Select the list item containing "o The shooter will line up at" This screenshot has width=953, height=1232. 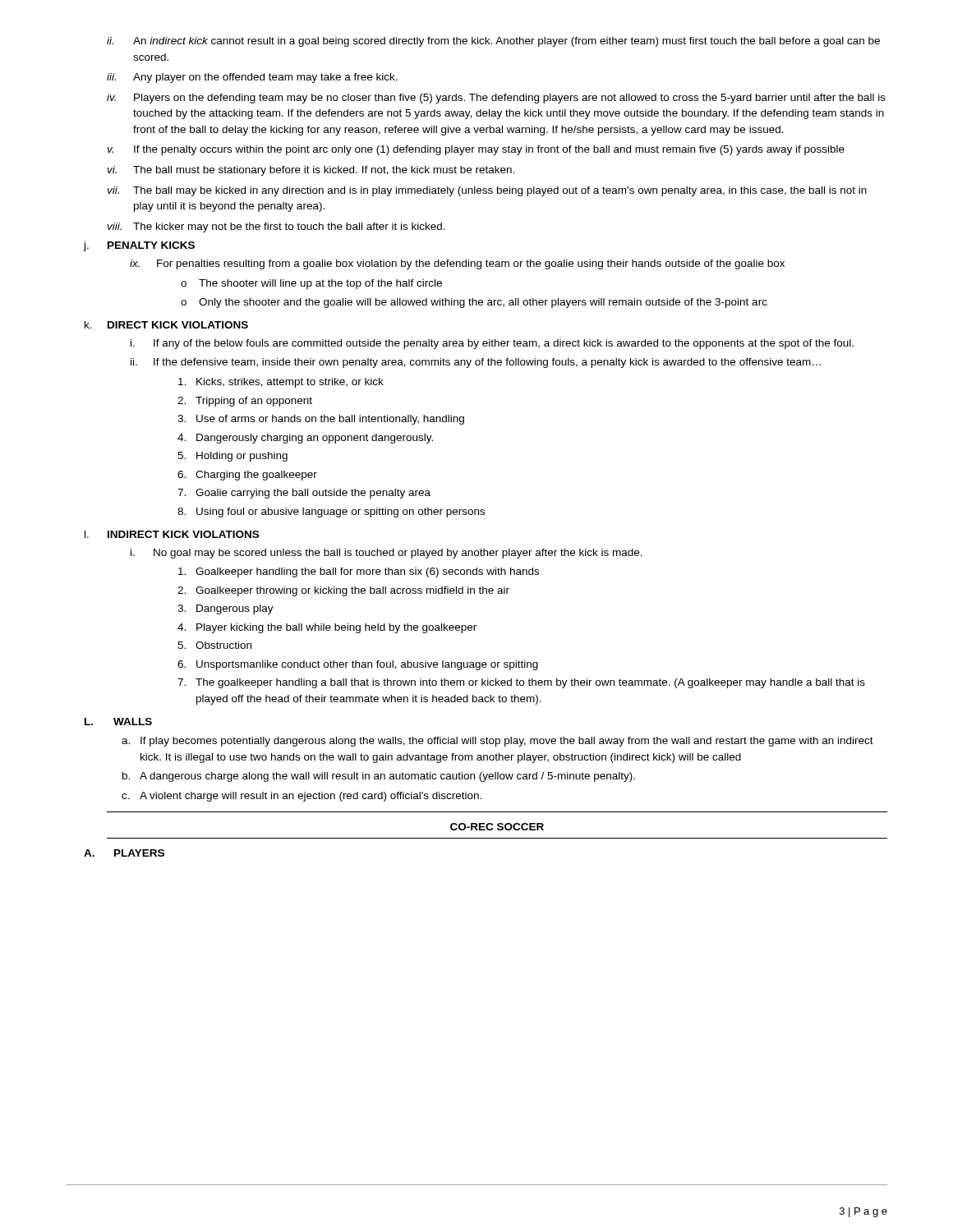click(x=311, y=284)
